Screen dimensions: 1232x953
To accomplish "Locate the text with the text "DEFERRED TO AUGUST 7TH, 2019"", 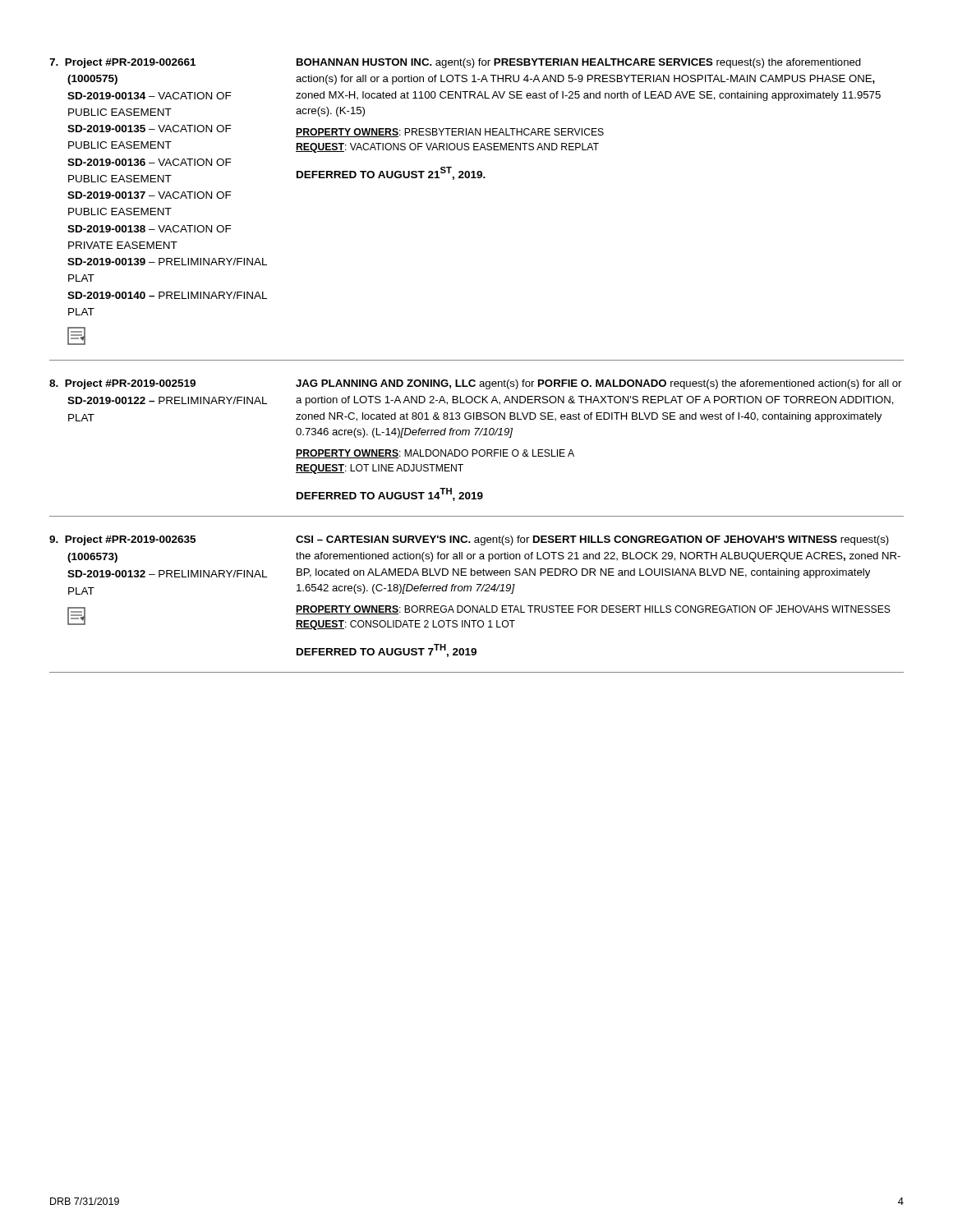I will [386, 650].
